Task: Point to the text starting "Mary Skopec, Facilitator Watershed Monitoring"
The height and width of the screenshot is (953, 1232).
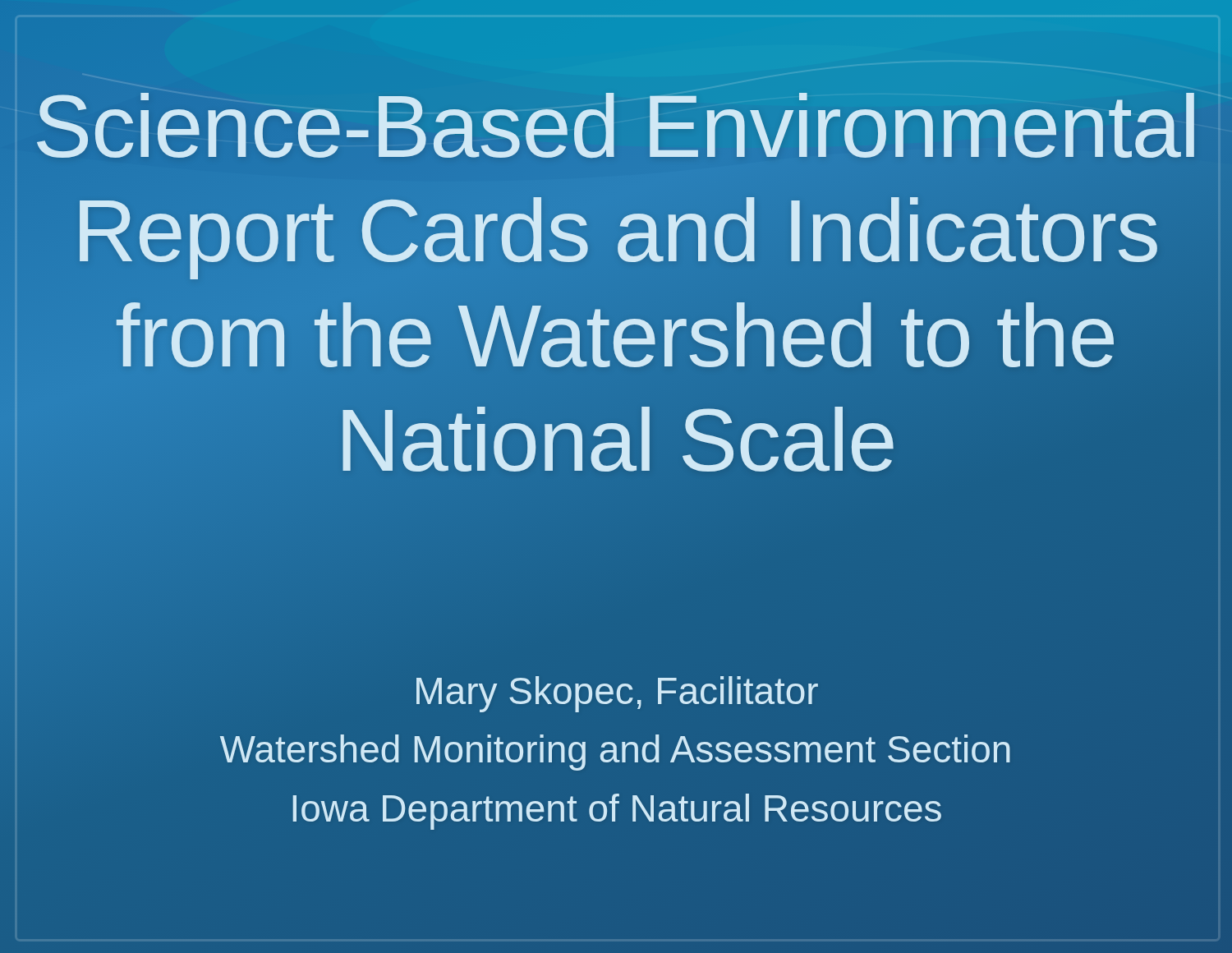Action: pos(616,750)
